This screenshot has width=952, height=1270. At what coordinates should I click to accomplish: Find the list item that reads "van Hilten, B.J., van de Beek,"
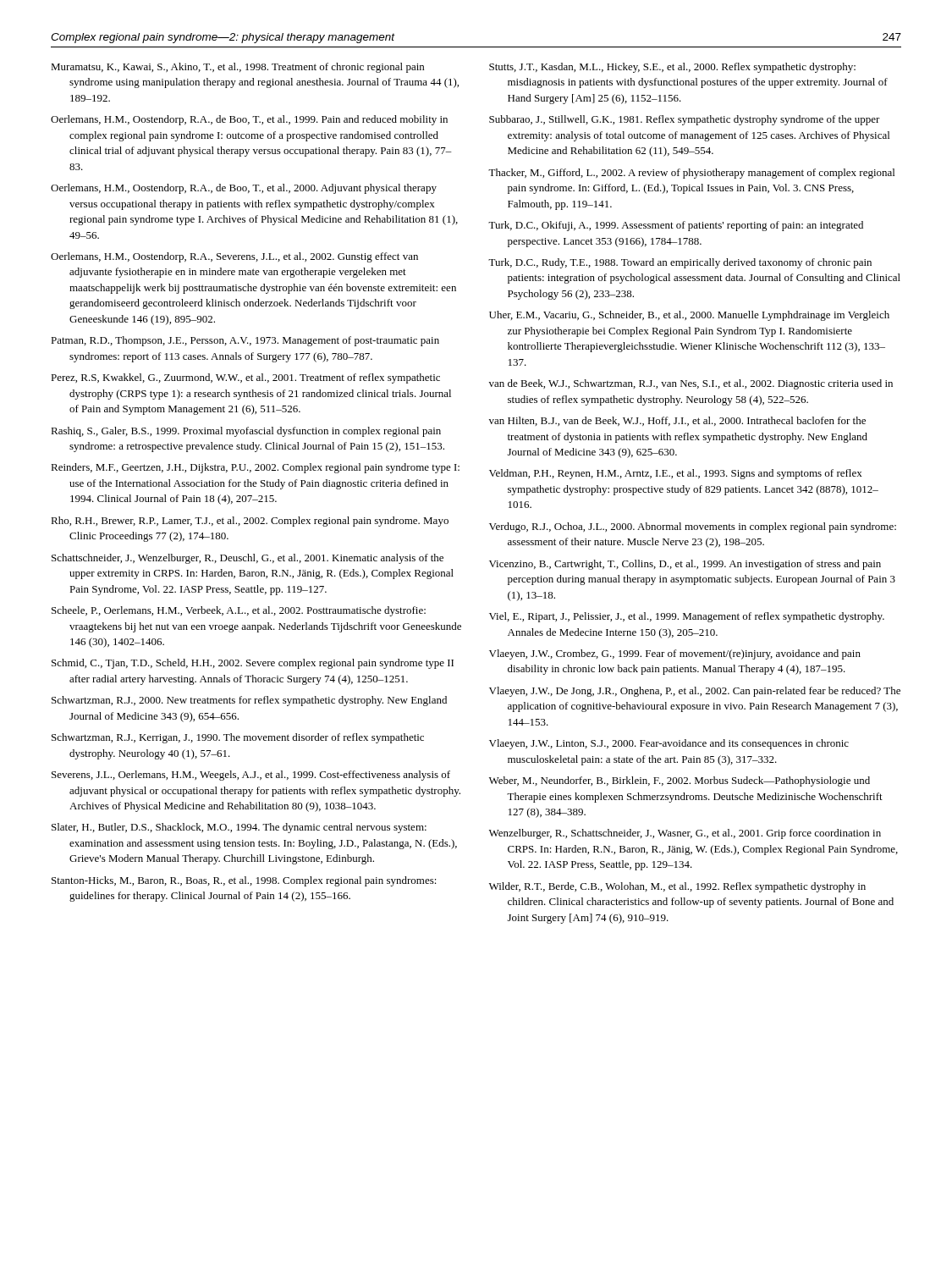(678, 436)
